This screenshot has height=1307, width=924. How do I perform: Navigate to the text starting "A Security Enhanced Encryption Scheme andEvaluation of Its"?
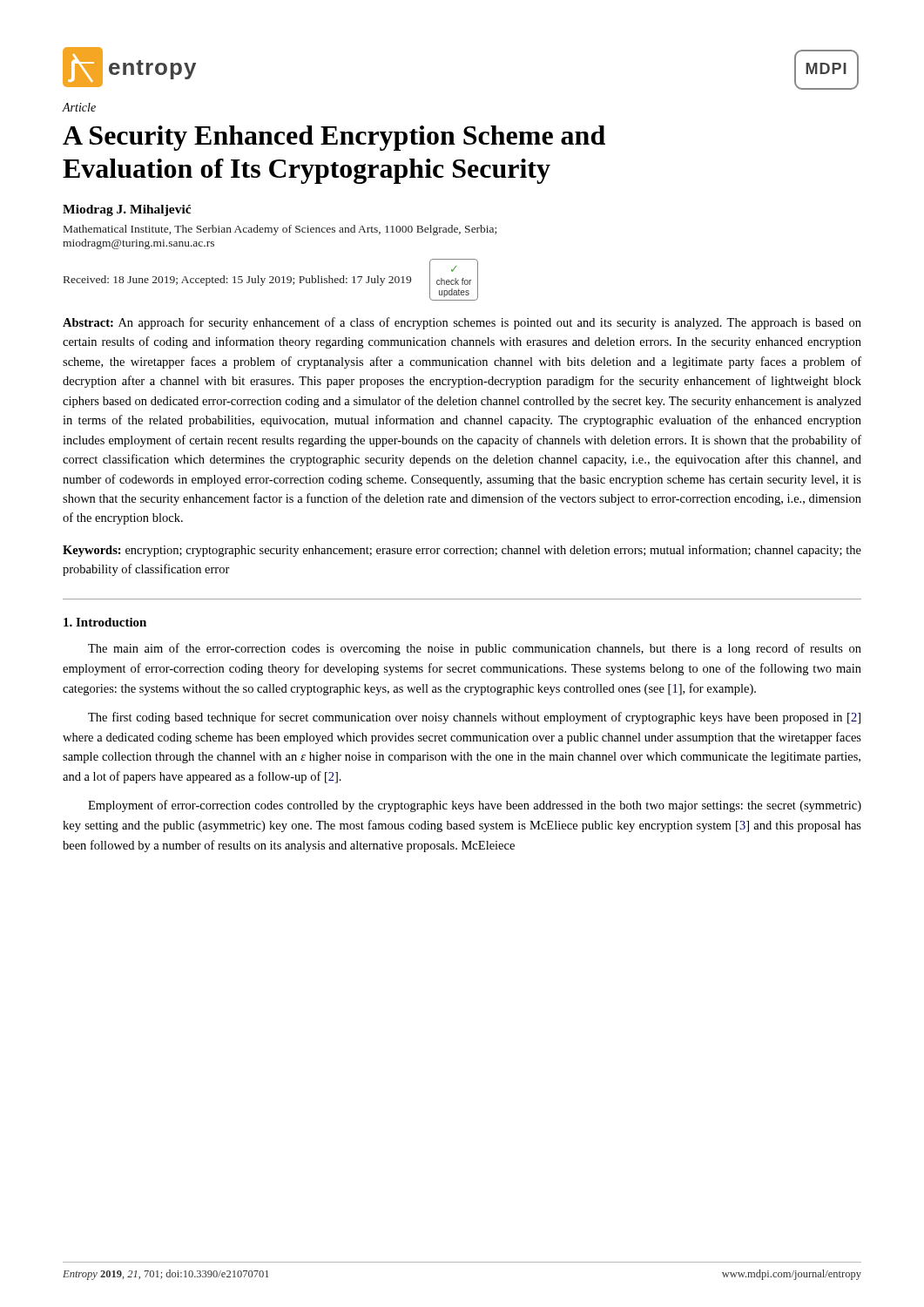coord(334,152)
